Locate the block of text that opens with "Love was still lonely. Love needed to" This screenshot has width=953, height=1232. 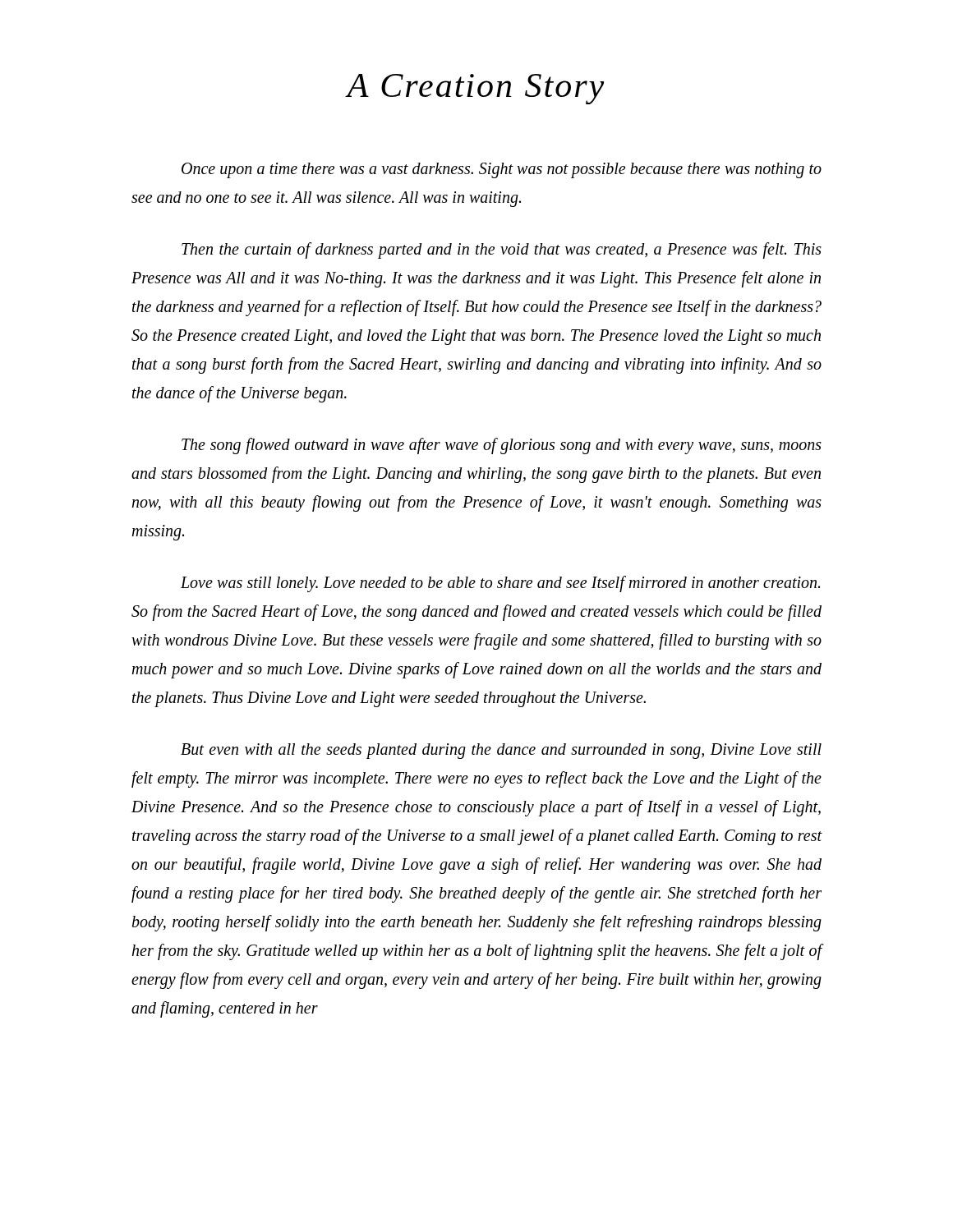(x=476, y=640)
